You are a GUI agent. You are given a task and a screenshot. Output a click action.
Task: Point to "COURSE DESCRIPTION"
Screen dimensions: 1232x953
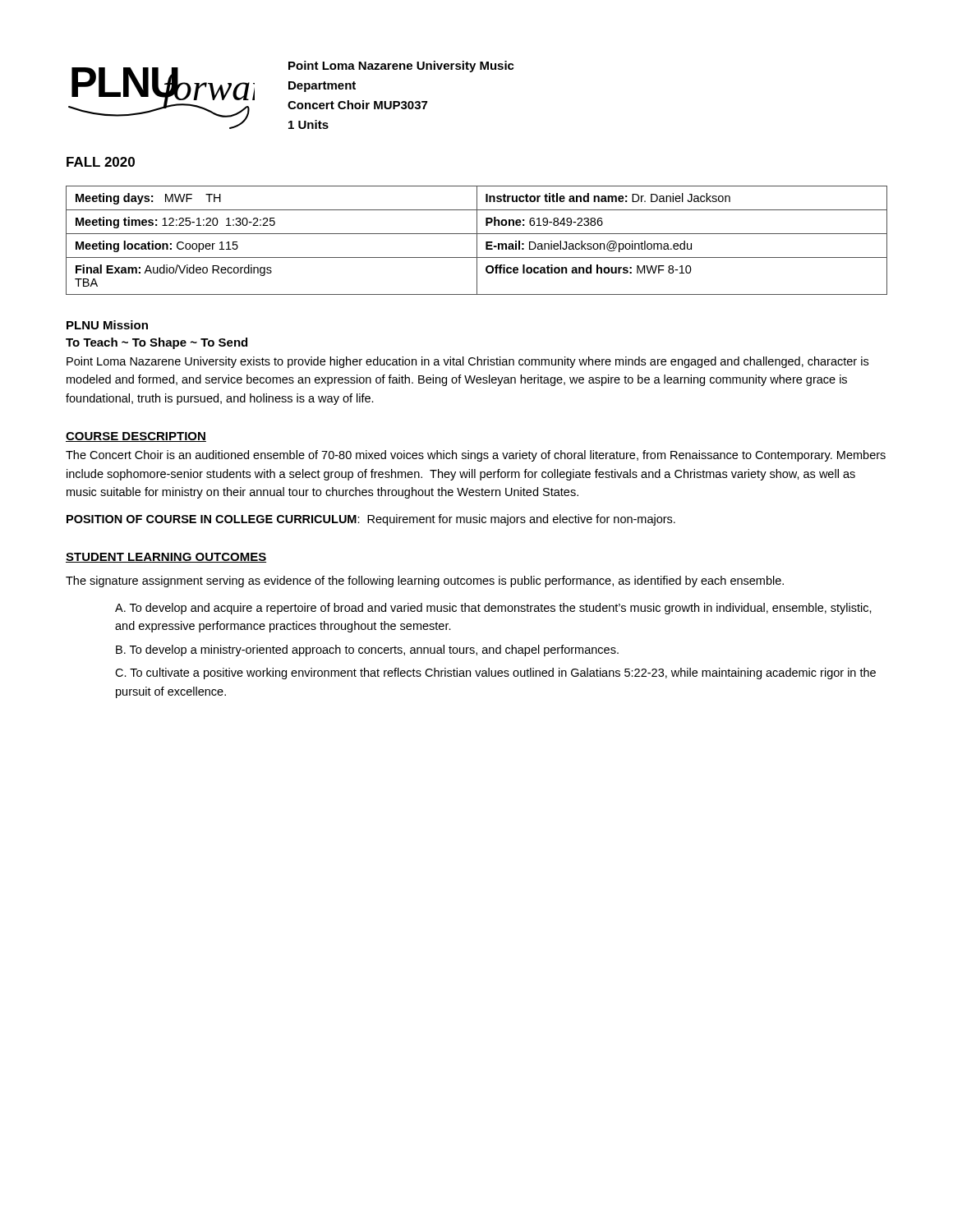coord(136,436)
